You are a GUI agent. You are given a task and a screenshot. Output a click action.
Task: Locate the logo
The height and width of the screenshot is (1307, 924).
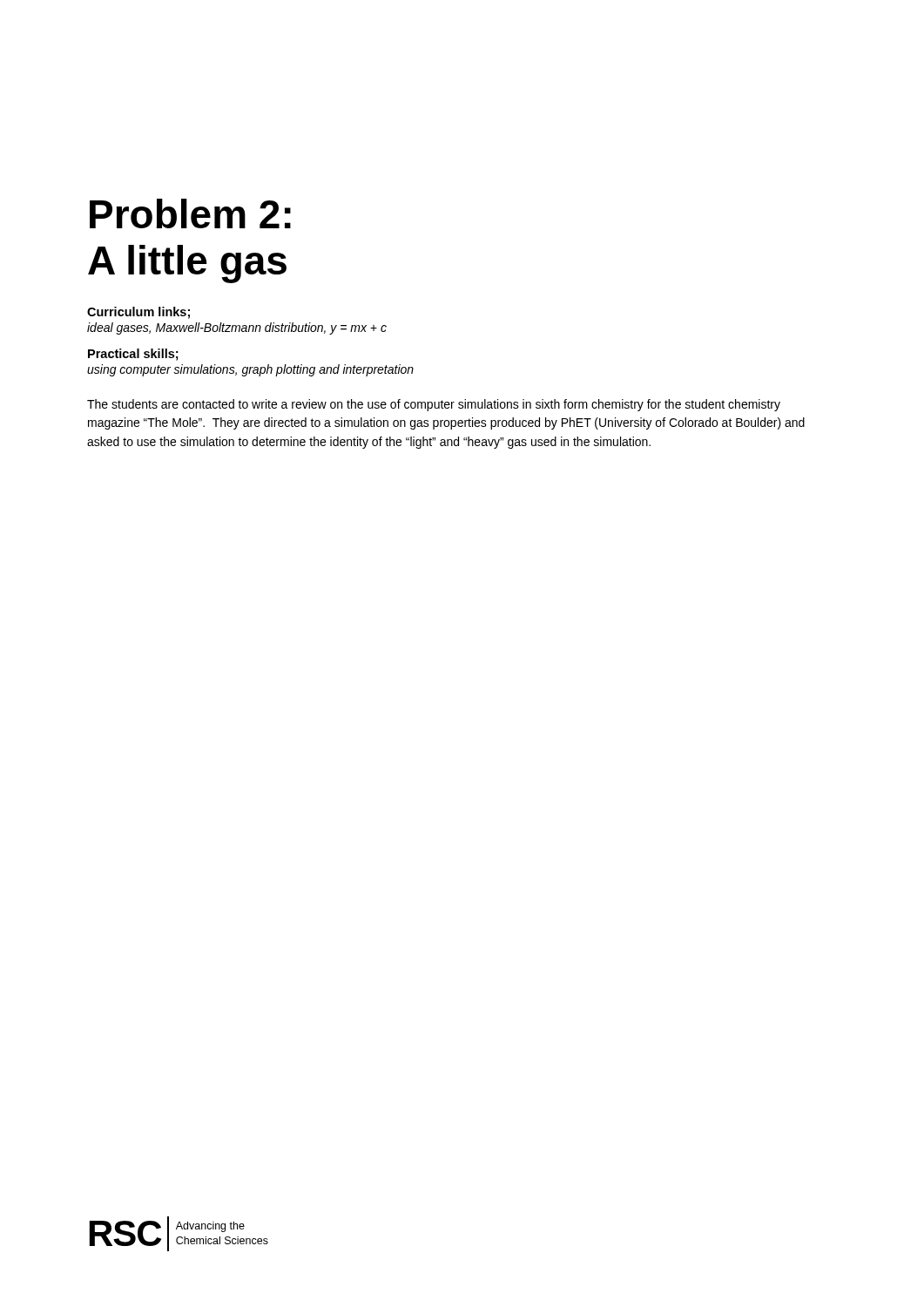click(178, 1234)
